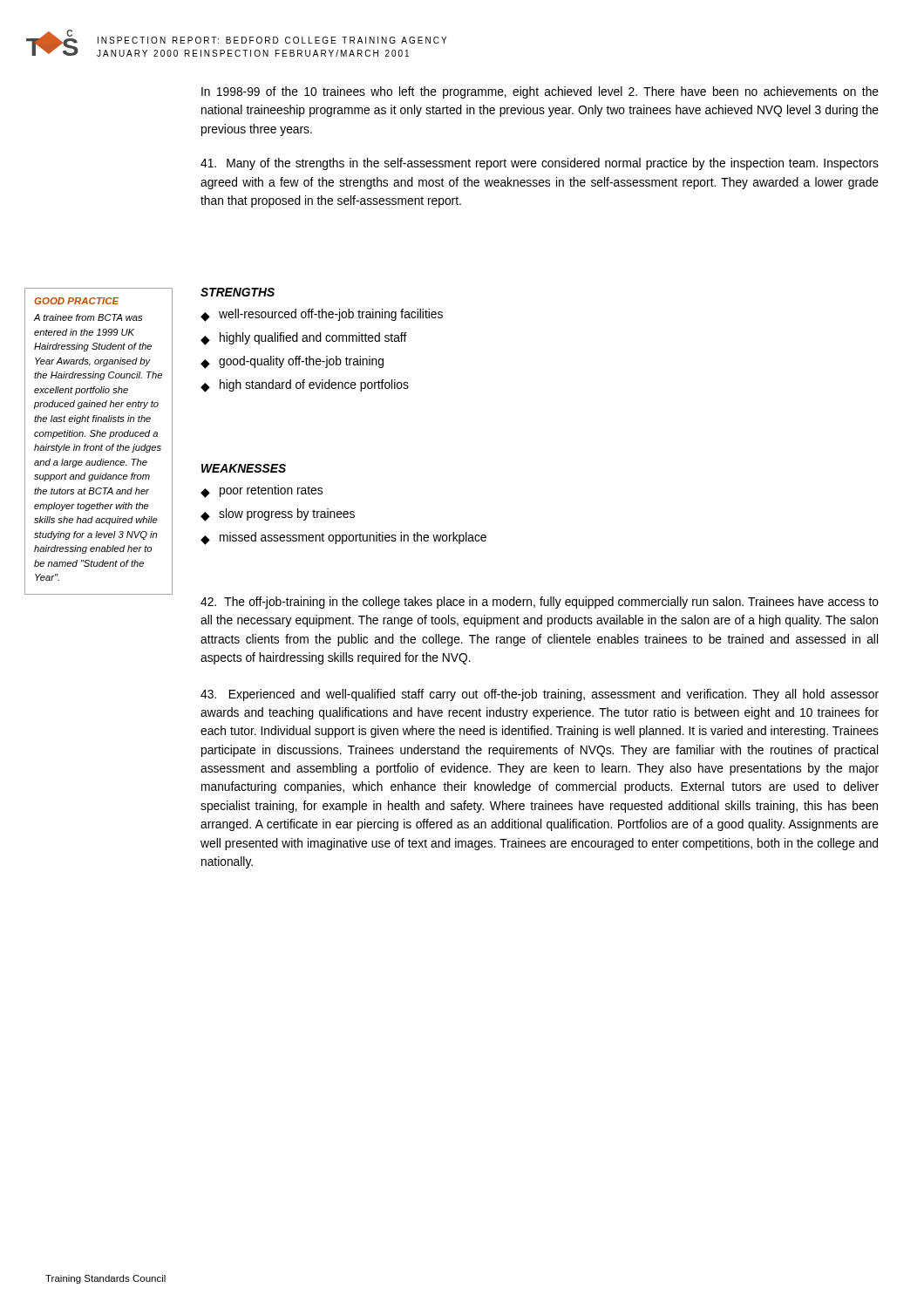Click on the list item with the text "◆poor retention rates"
This screenshot has width=924, height=1308.
262,492
